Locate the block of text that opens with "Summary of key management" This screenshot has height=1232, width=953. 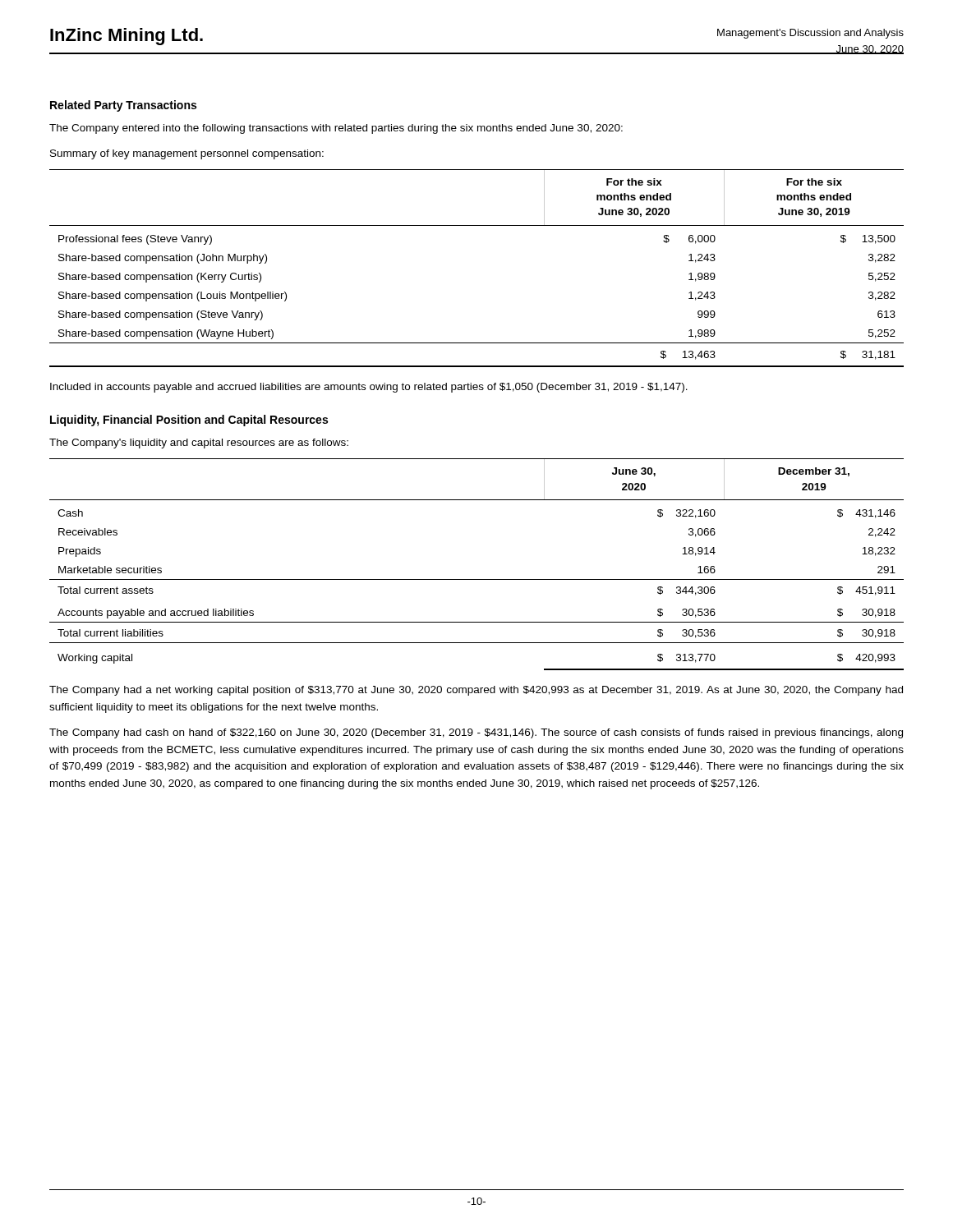click(187, 153)
